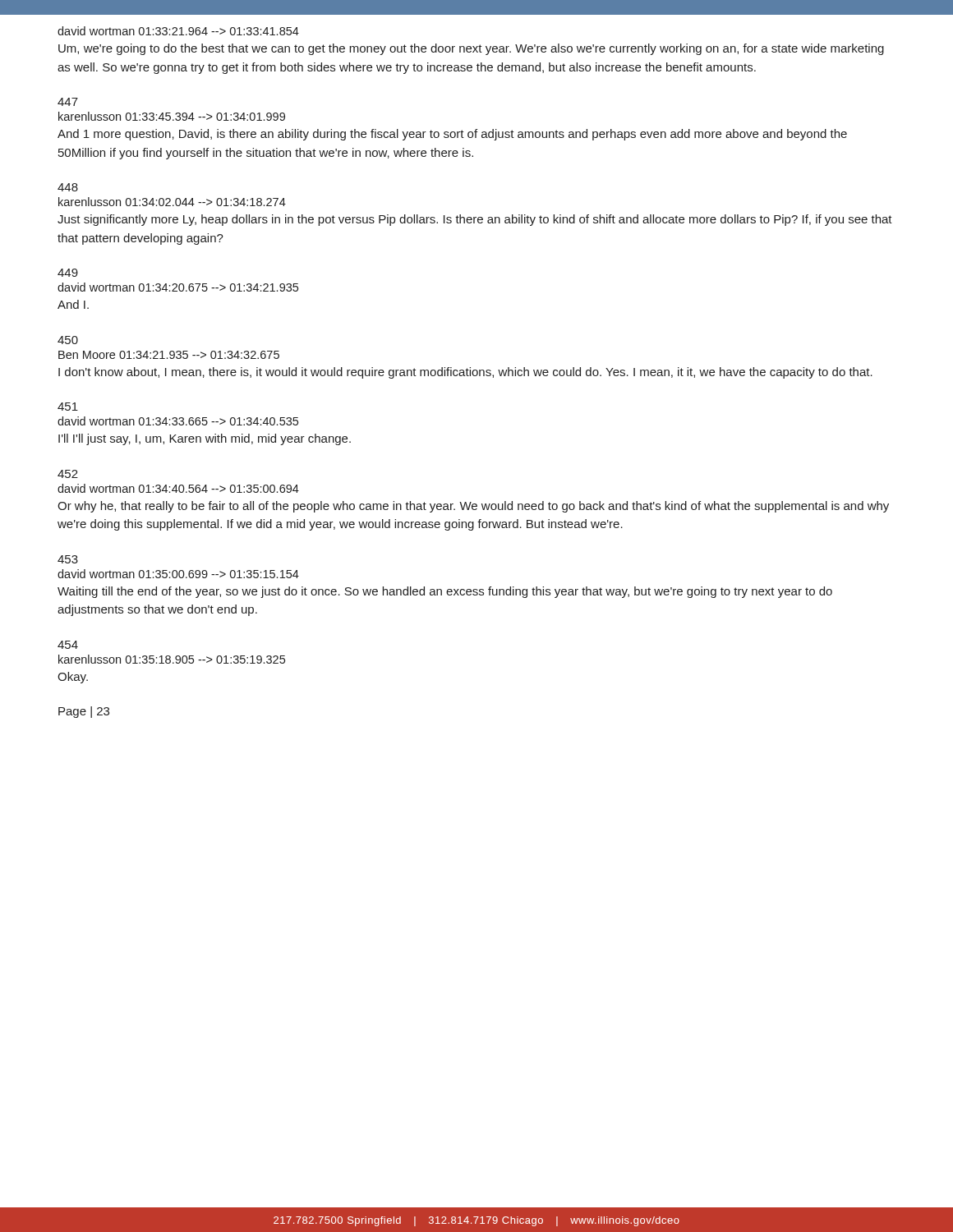Click on the region starting "449 david wortman 01:34:20.675"
Image resolution: width=953 pixels, height=1232 pixels.
tap(68, 273)
